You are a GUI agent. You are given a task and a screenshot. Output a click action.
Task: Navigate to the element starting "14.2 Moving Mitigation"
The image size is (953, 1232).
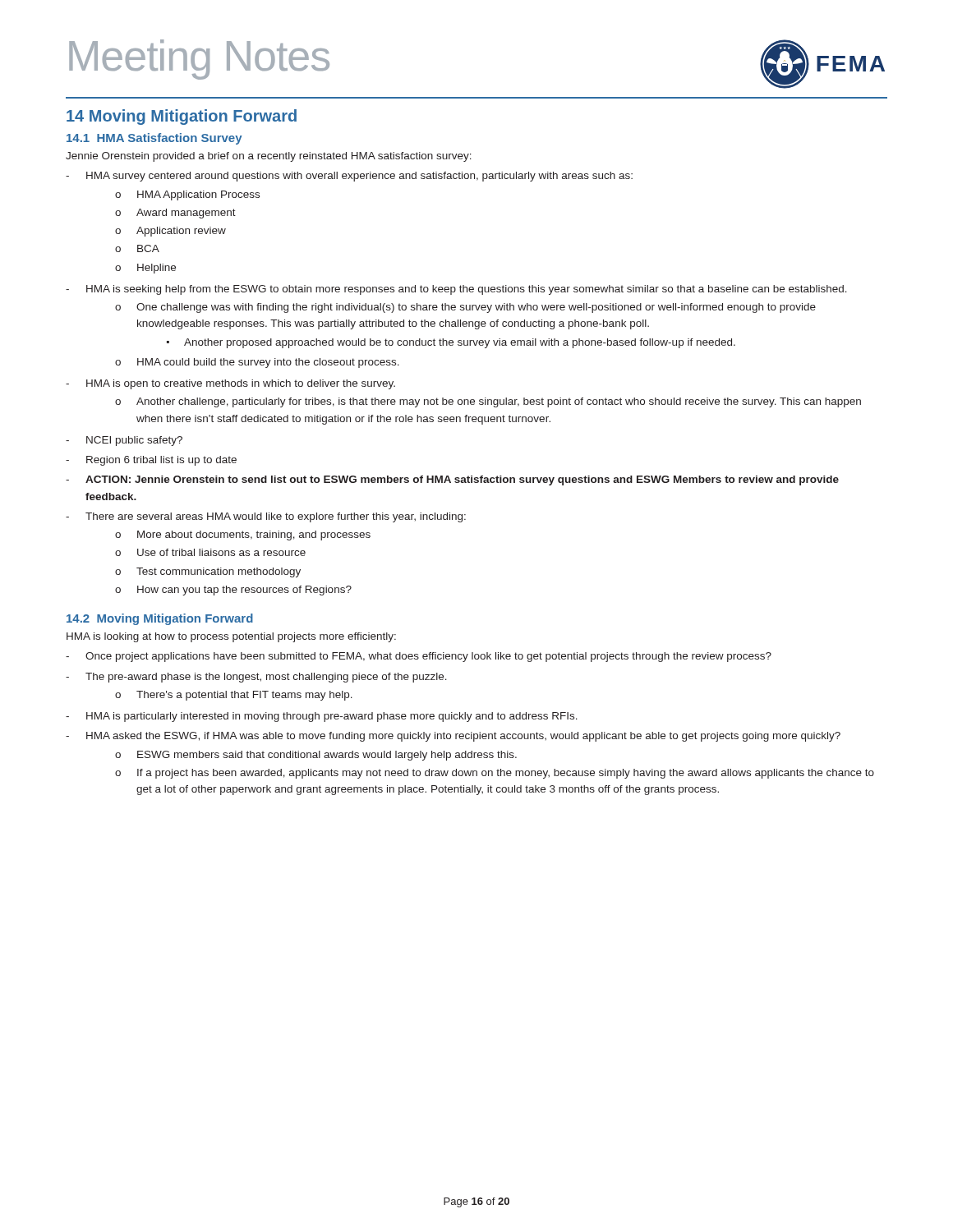[x=160, y=618]
